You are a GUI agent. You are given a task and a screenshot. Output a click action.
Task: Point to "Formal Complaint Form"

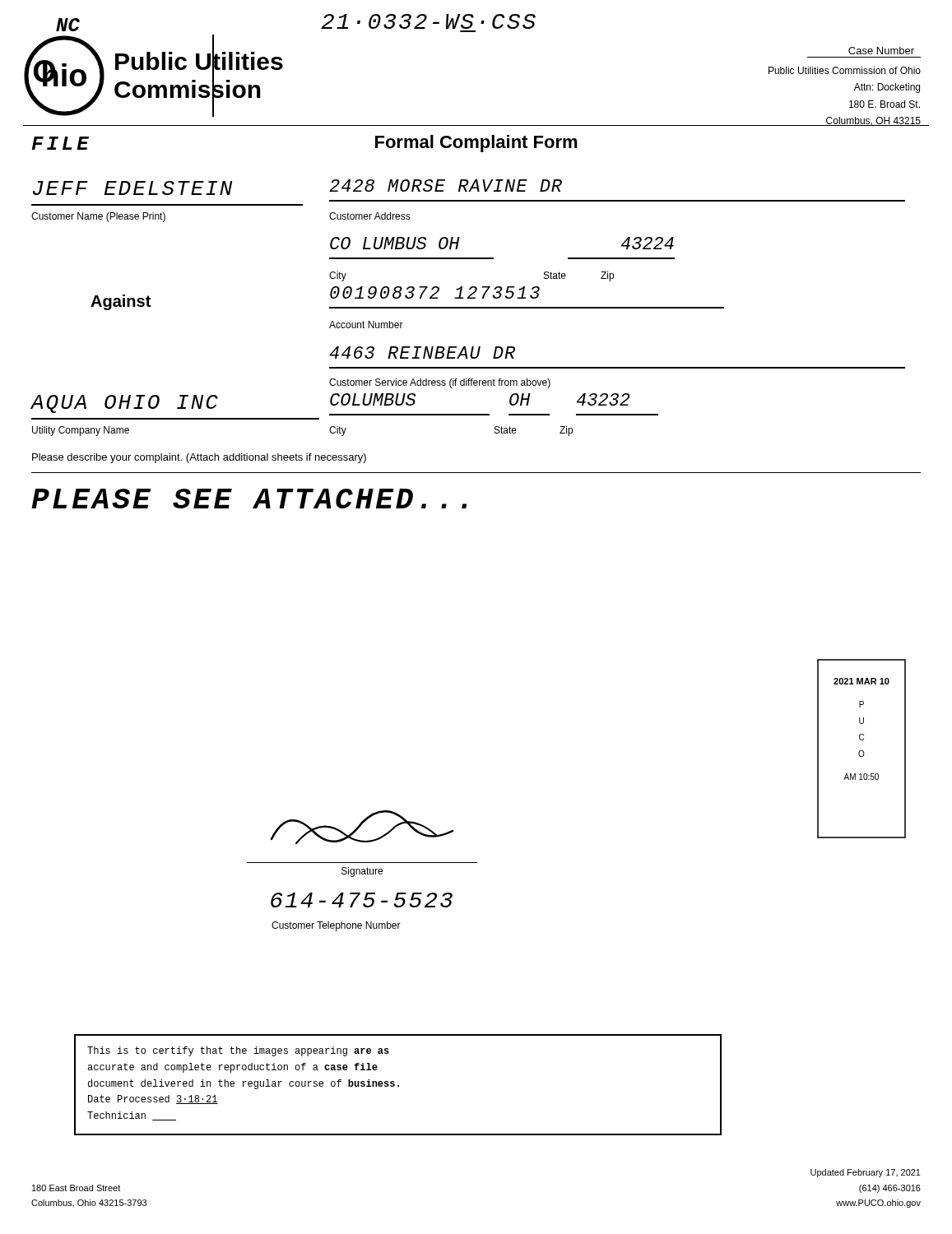(476, 142)
